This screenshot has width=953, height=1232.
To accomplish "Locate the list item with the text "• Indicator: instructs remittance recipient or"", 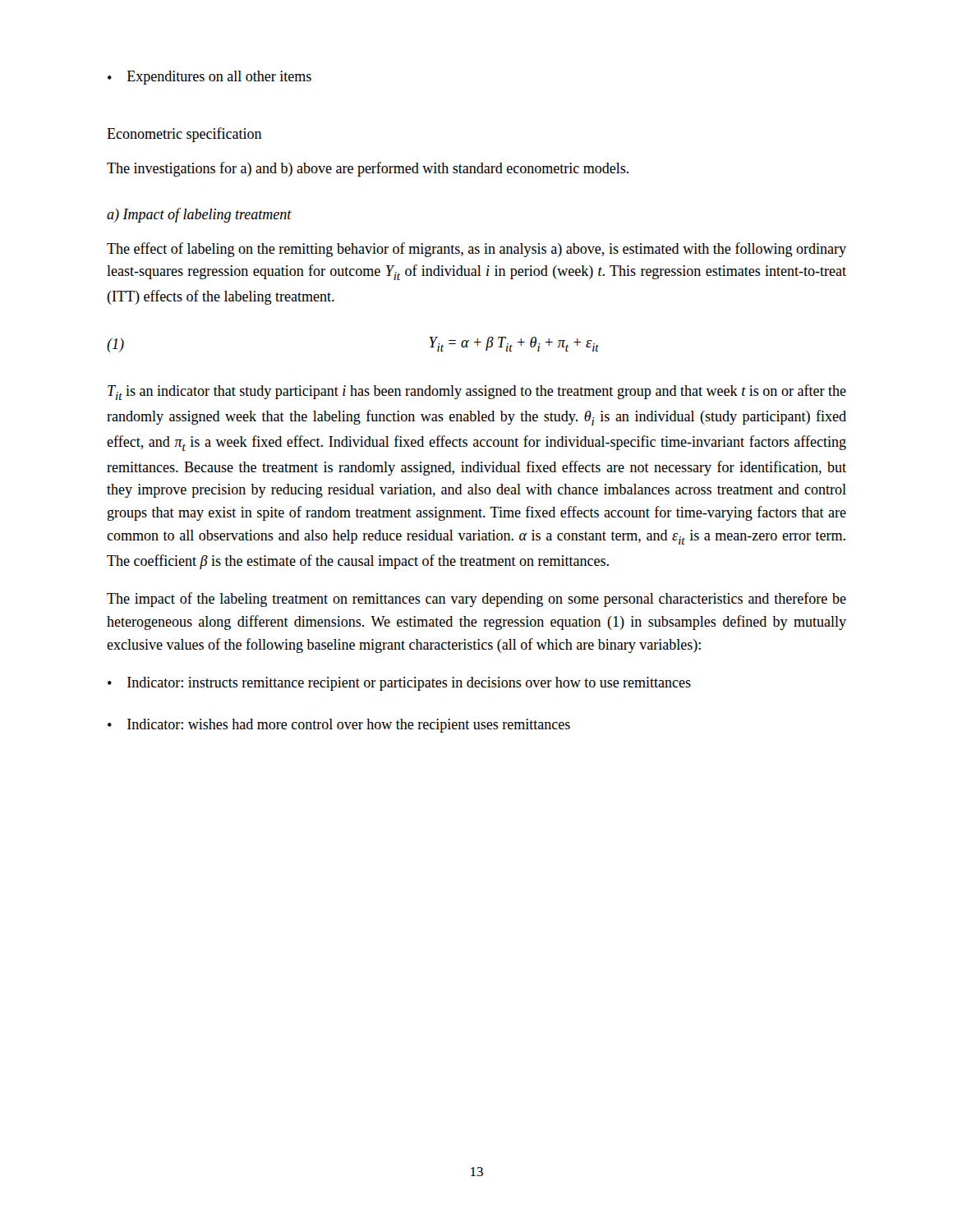I will (399, 683).
